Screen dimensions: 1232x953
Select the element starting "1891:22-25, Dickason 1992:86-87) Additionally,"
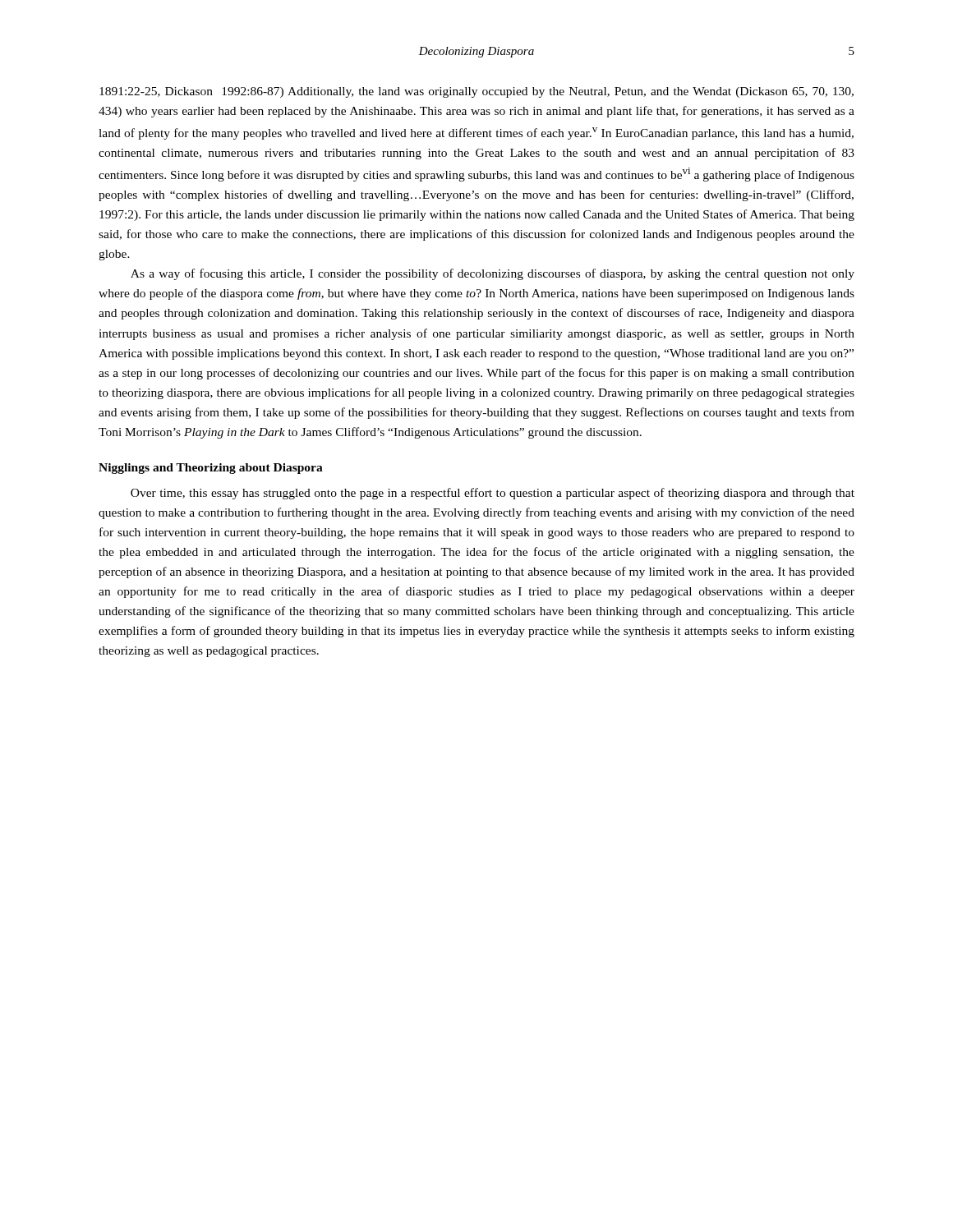coord(476,173)
